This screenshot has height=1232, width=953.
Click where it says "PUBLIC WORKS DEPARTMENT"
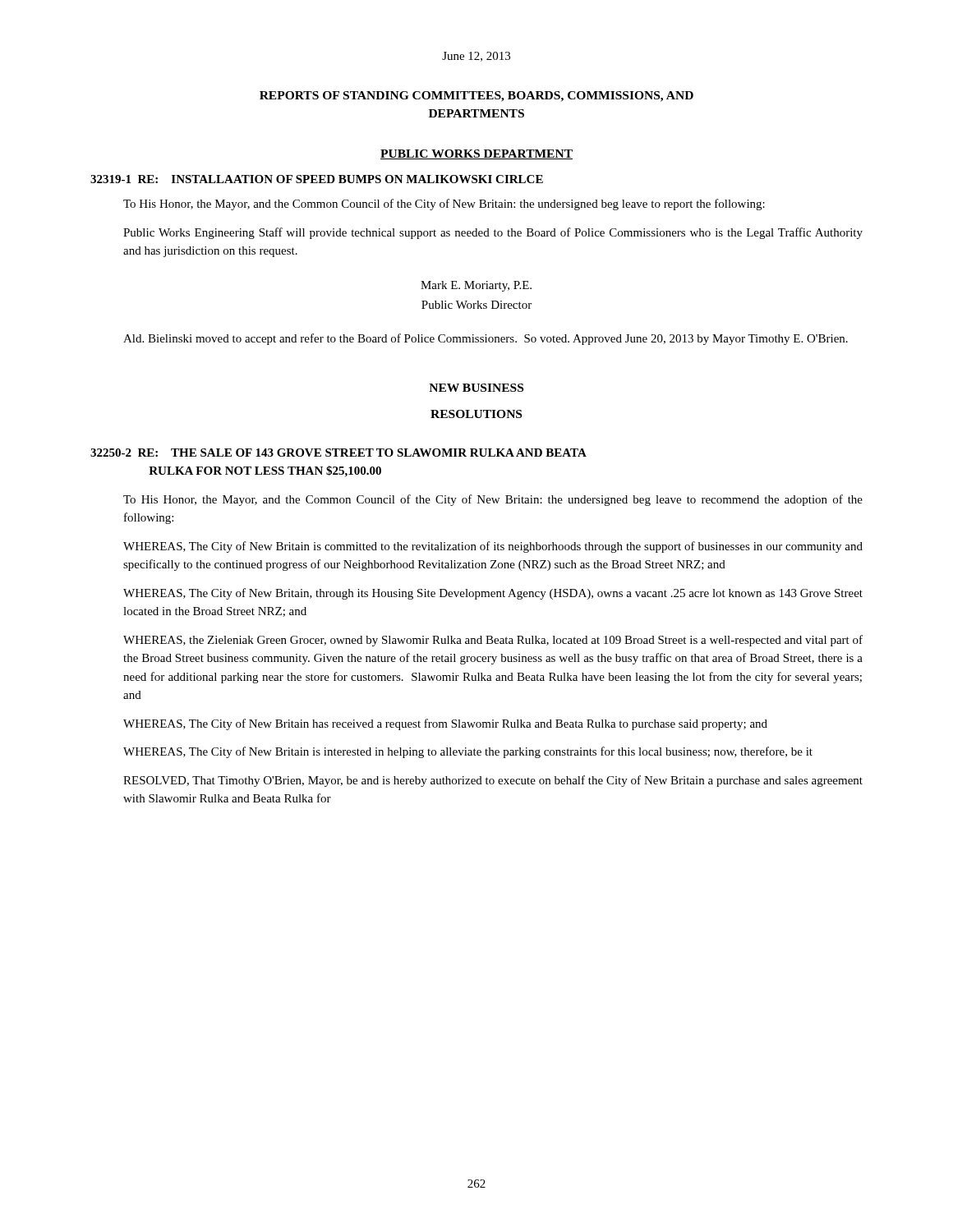pos(476,153)
